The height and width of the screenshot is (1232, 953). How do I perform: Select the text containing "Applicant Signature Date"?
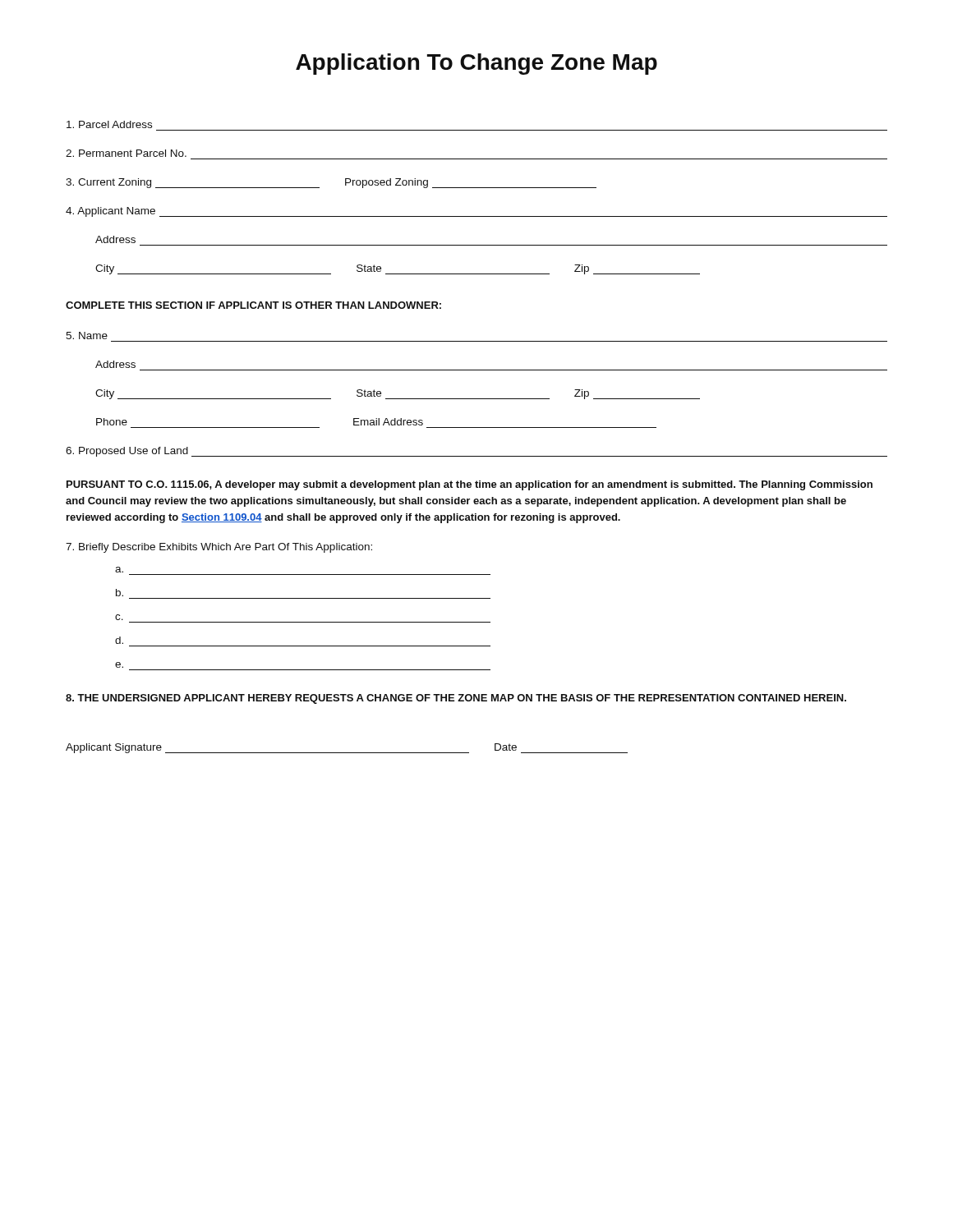[347, 746]
